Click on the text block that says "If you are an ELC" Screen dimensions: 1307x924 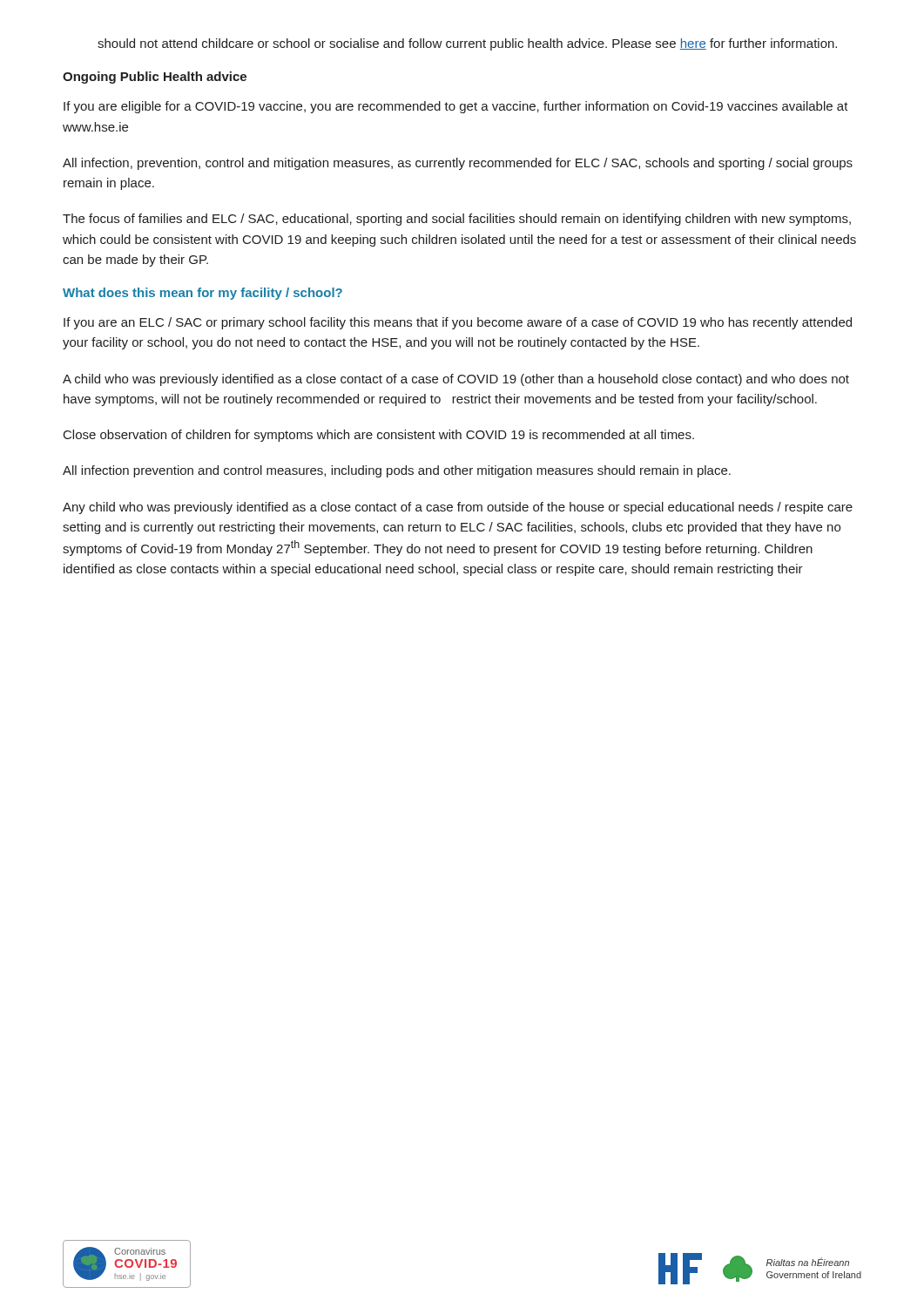458,332
